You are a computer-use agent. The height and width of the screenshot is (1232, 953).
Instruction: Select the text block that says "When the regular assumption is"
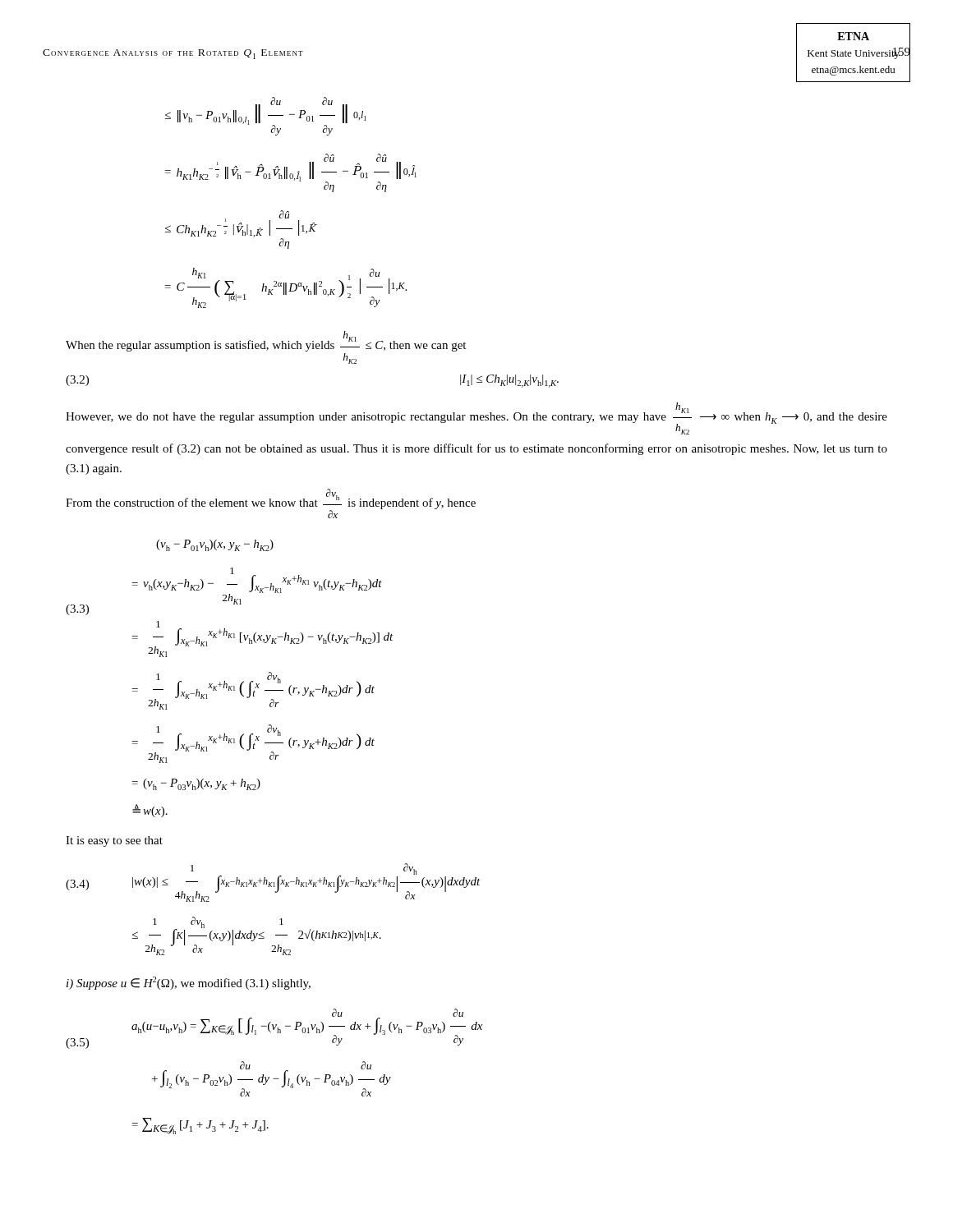tap(266, 347)
